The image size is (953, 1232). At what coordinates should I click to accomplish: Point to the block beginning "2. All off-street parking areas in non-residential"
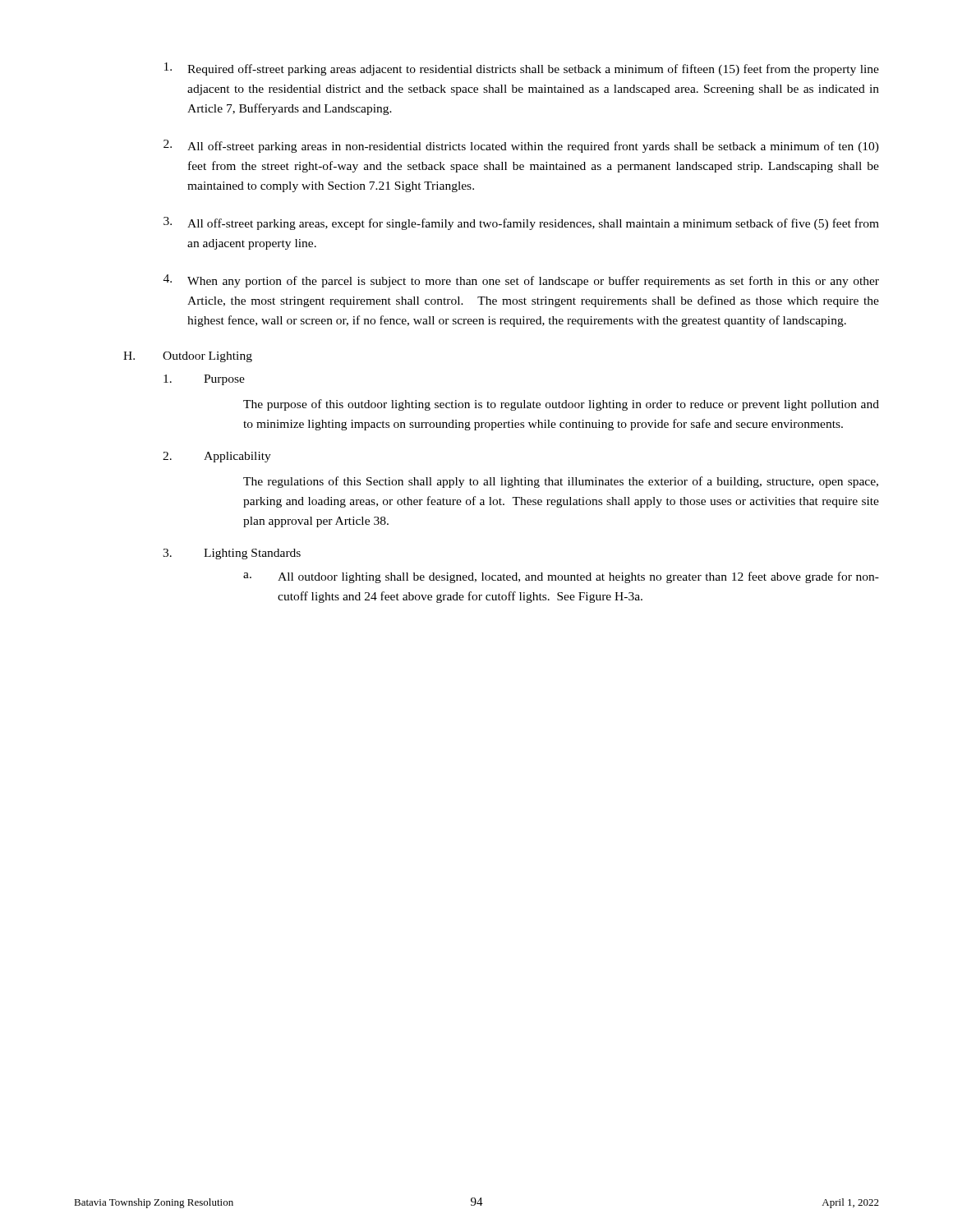501,166
